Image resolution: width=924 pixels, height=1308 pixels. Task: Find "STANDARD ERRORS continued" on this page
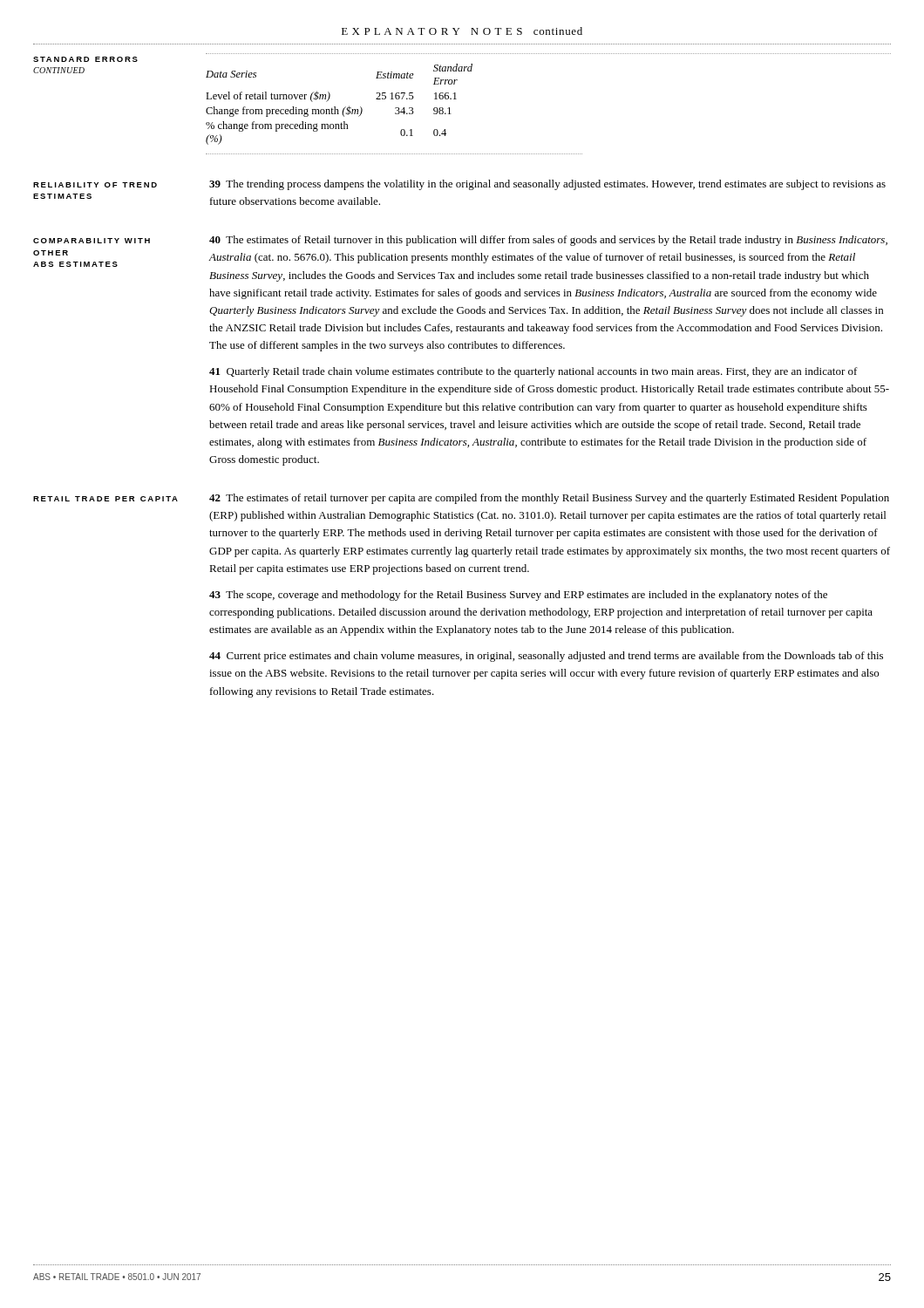[86, 65]
